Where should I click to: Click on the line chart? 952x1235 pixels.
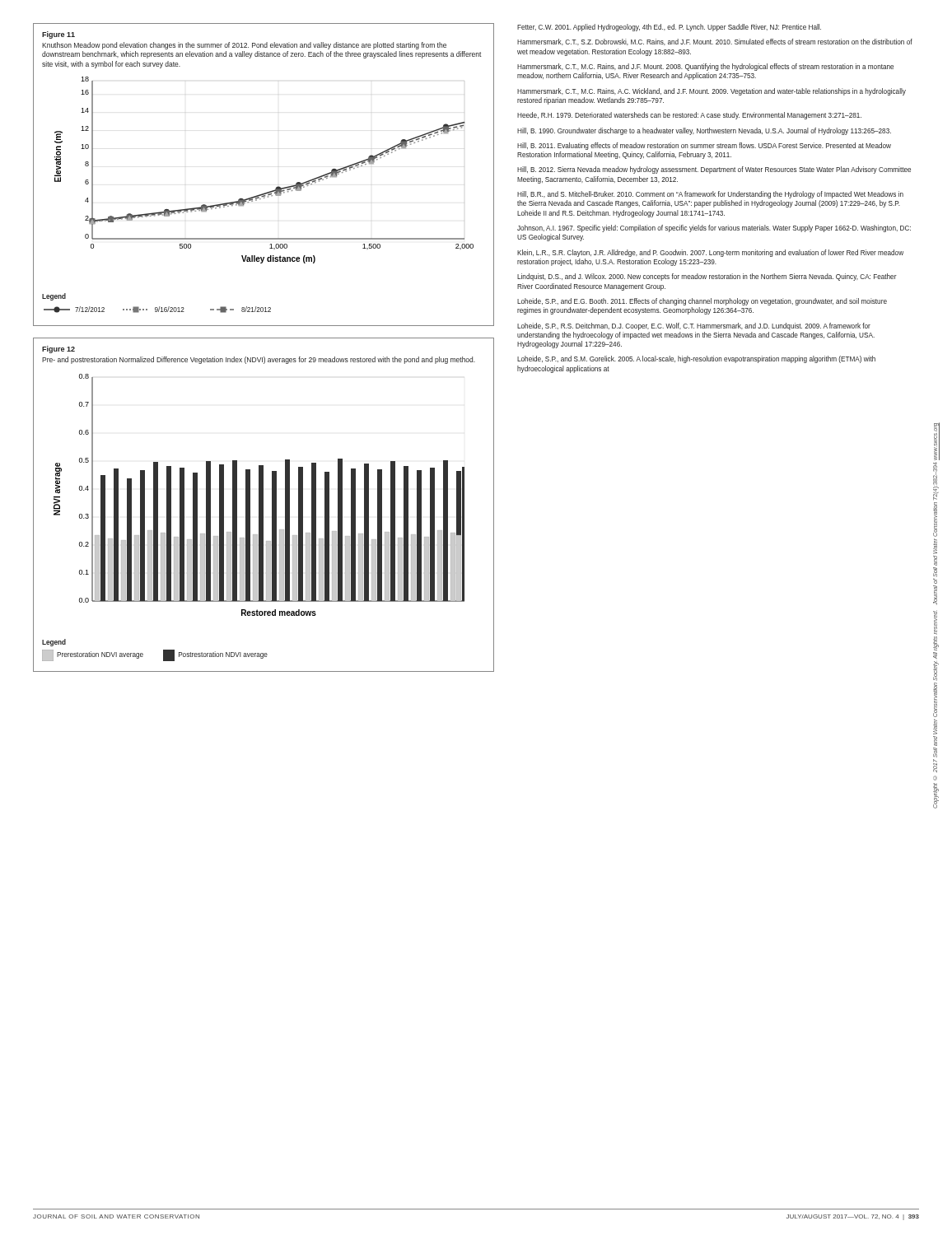point(264,175)
